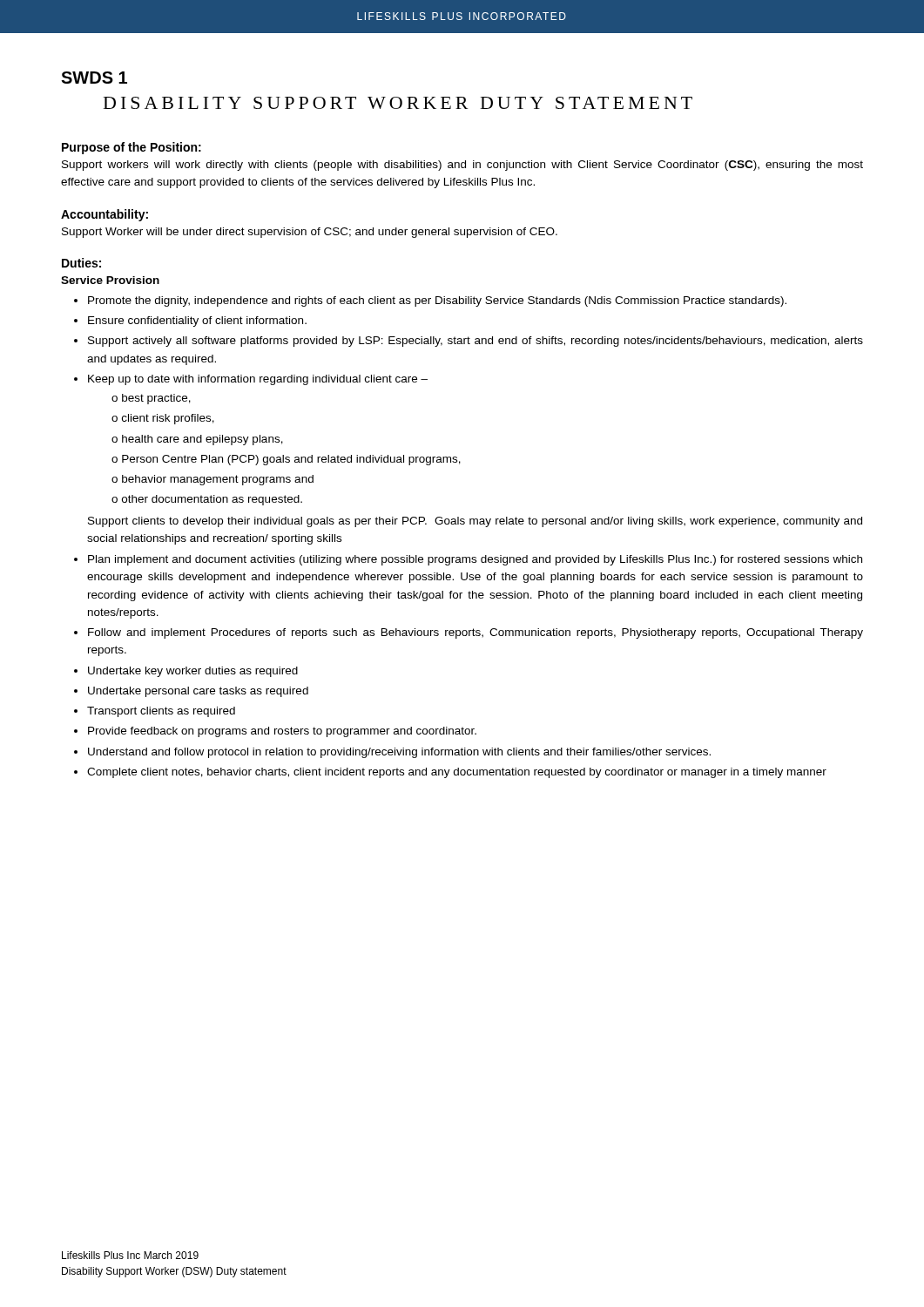Locate the list item that reads "Transport clients as required"

(161, 711)
